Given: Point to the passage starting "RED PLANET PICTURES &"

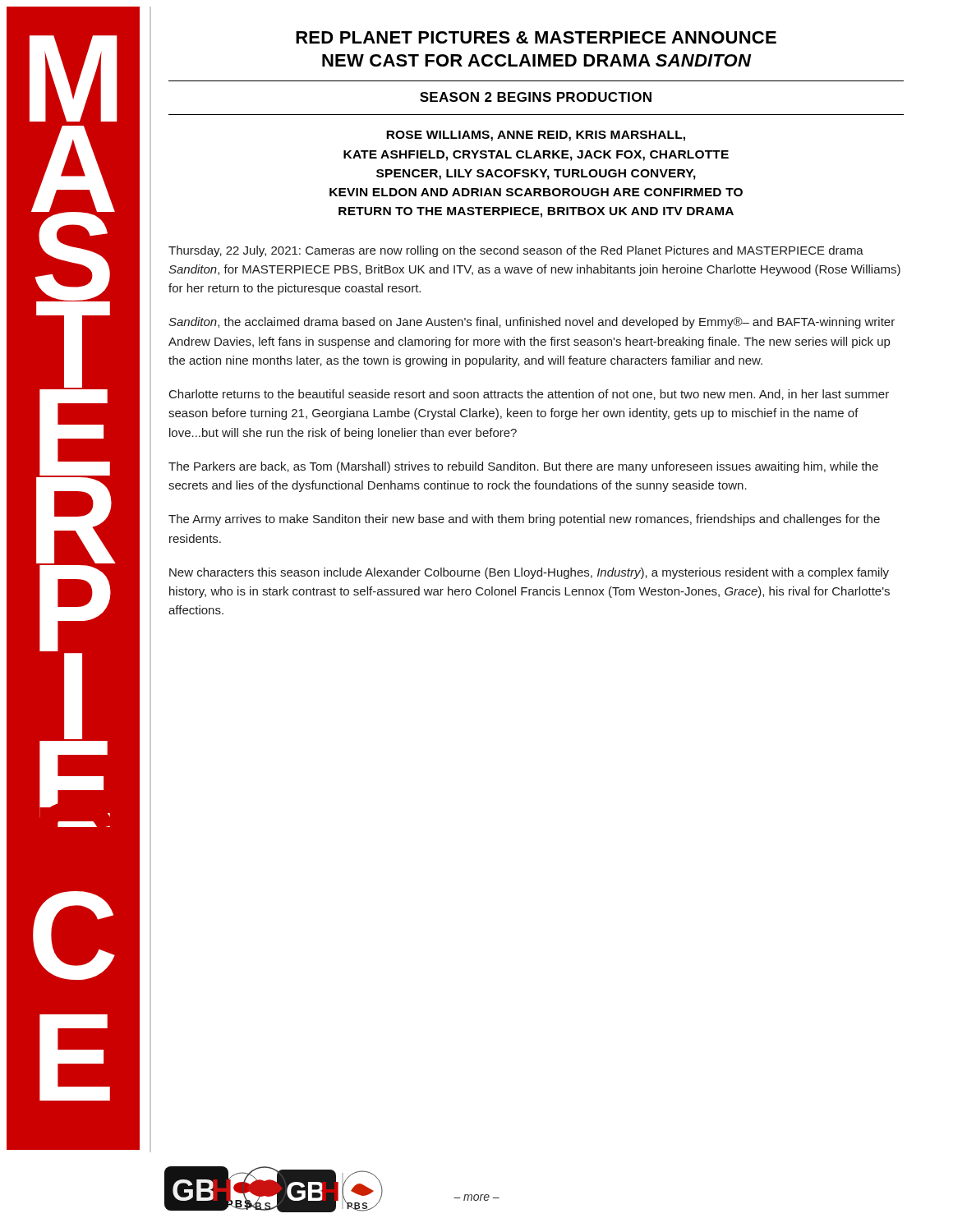Looking at the screenshot, I should [536, 49].
